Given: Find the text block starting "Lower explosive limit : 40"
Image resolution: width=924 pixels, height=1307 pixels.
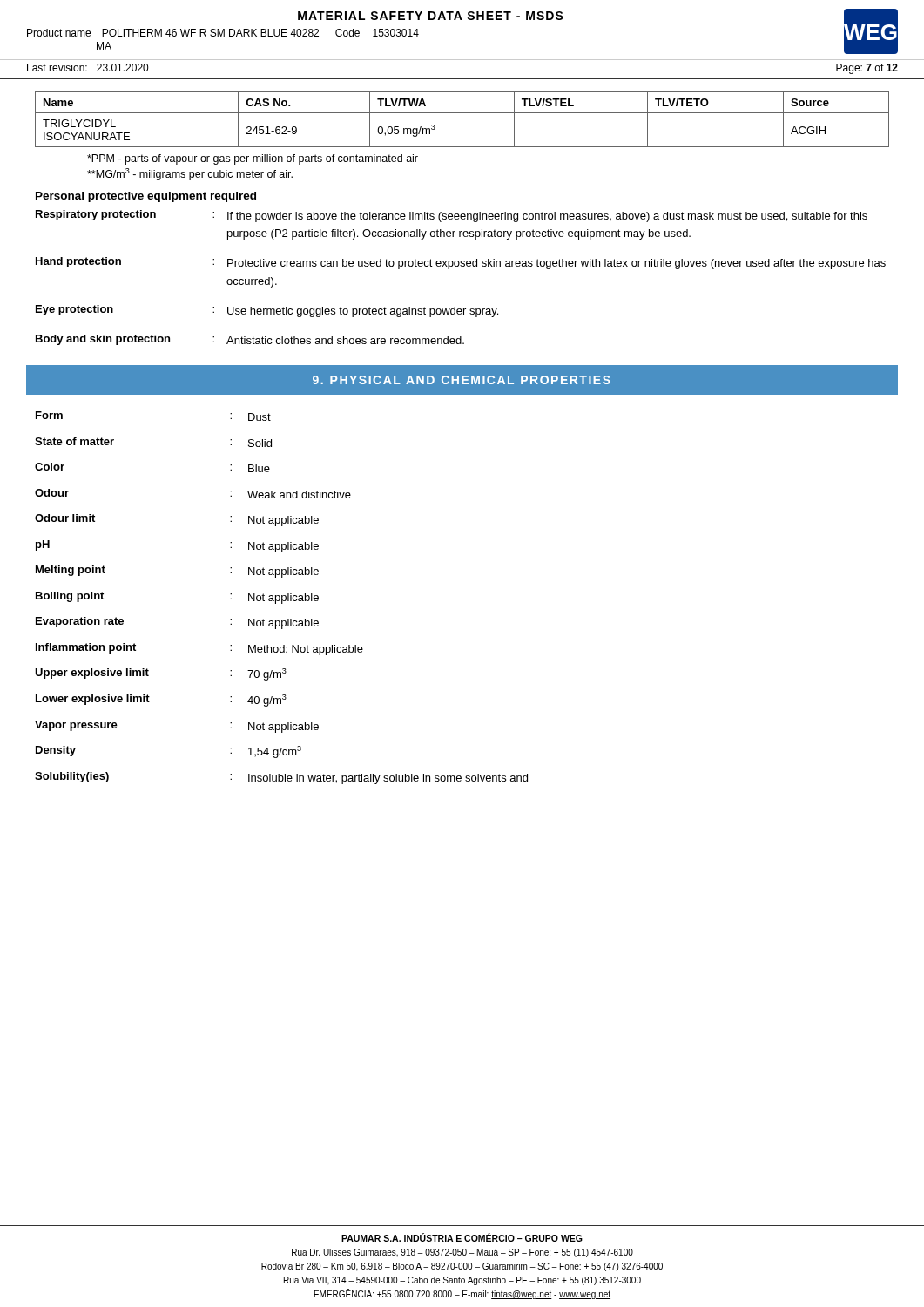Looking at the screenshot, I should tap(92, 700).
